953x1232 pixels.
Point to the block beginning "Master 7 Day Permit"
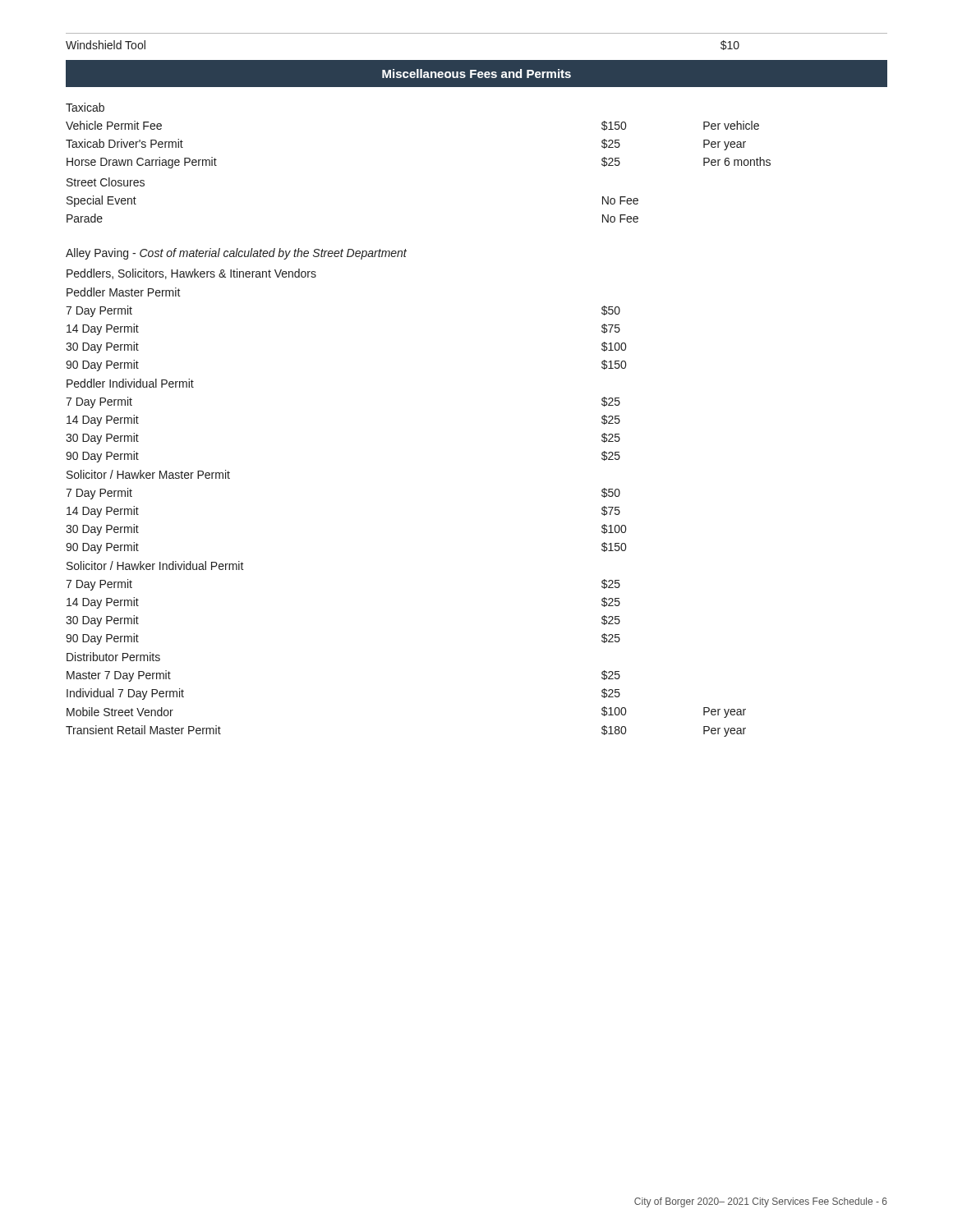[x=120, y=677]
